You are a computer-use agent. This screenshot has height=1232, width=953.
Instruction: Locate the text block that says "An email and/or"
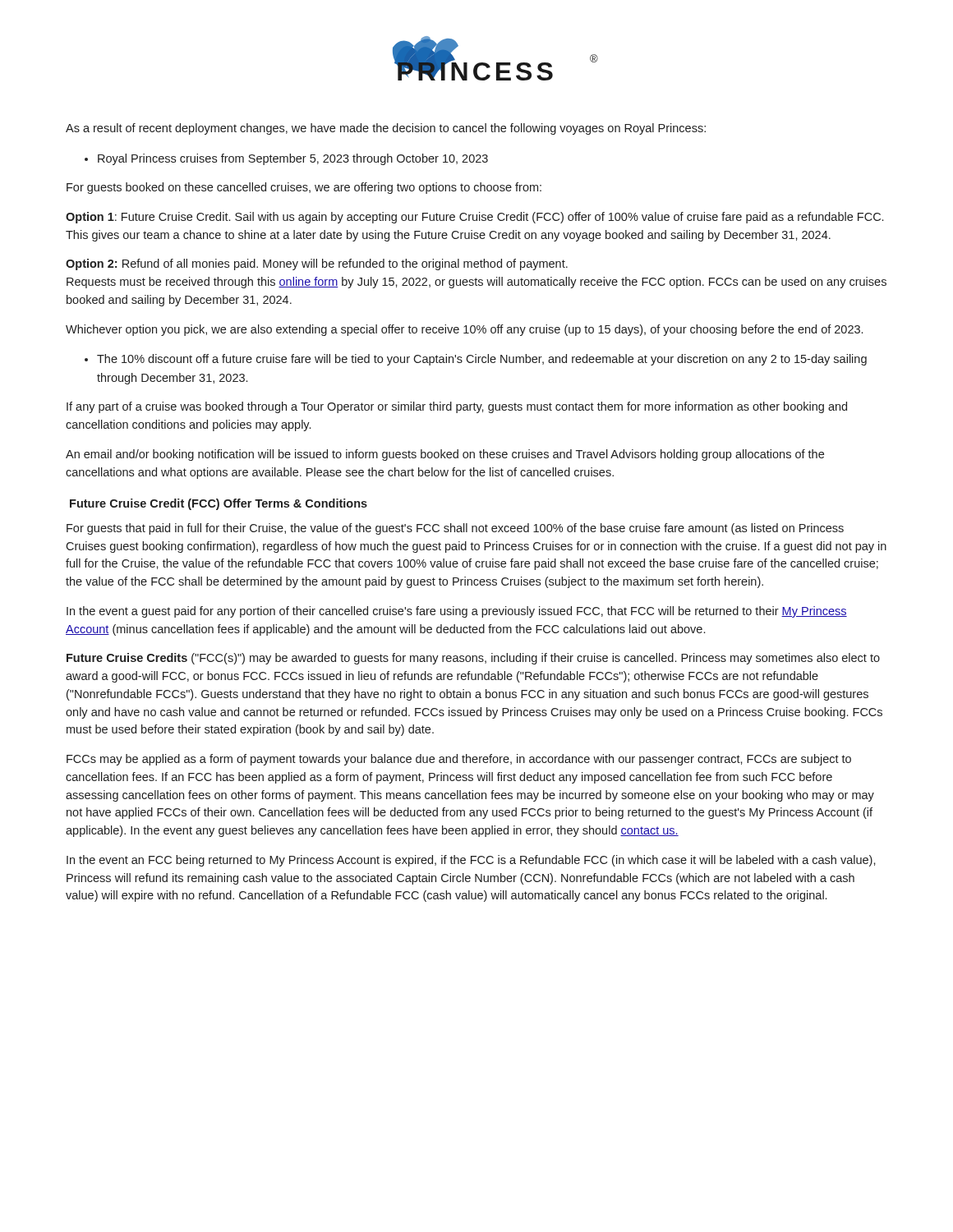(476, 464)
